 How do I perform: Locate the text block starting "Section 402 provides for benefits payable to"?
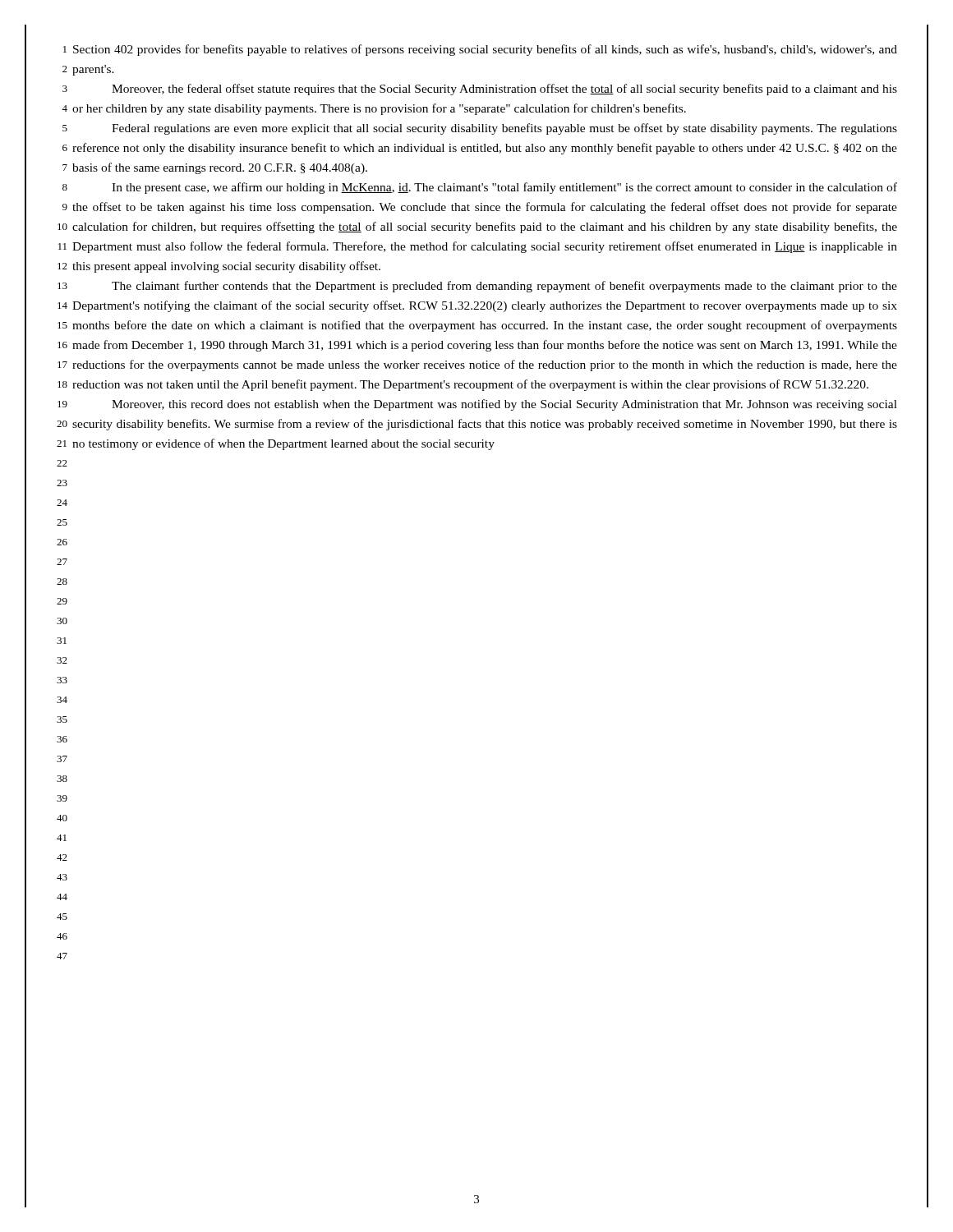[485, 59]
